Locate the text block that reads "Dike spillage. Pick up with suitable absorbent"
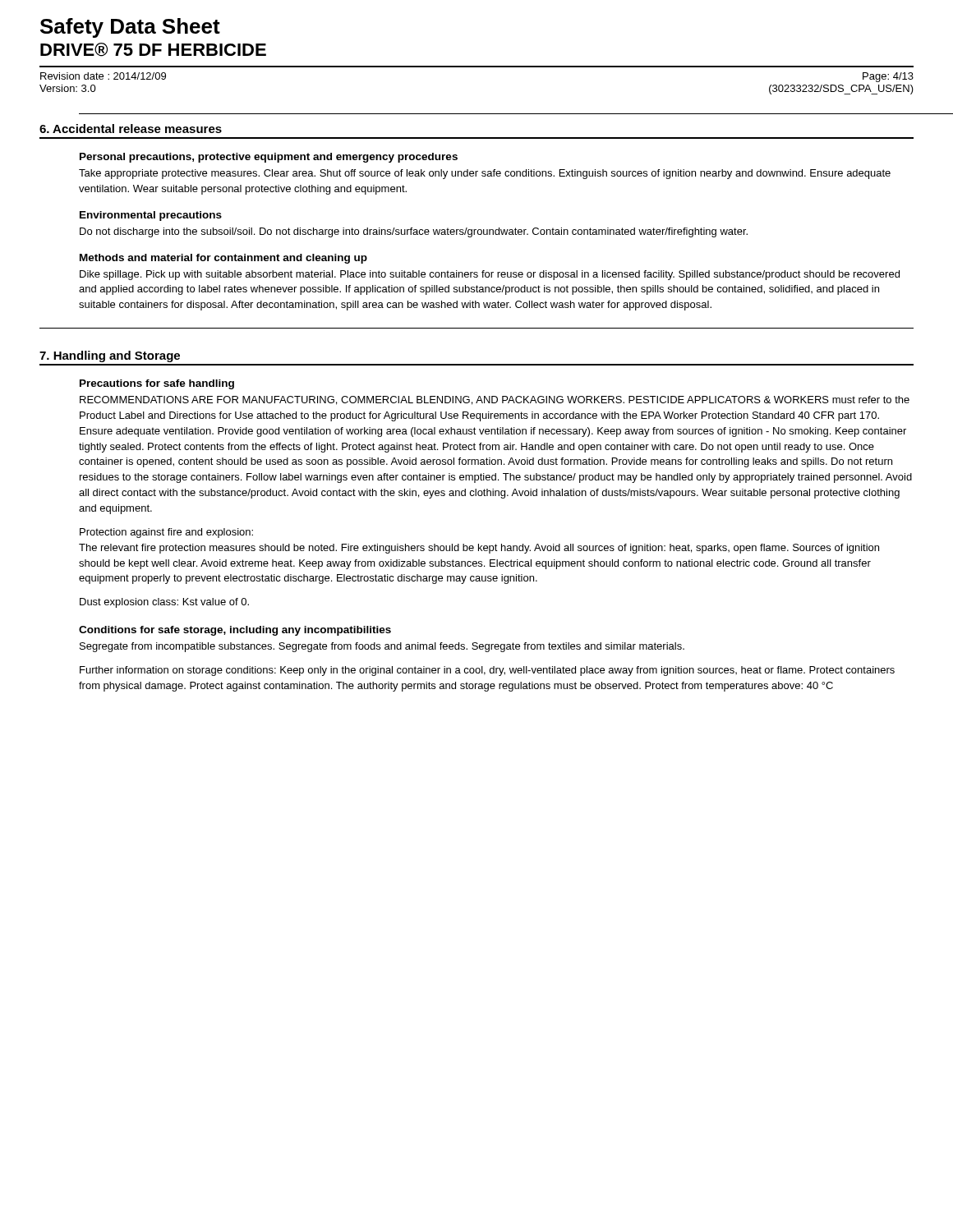This screenshot has height=1232, width=953. pyautogui.click(x=490, y=289)
